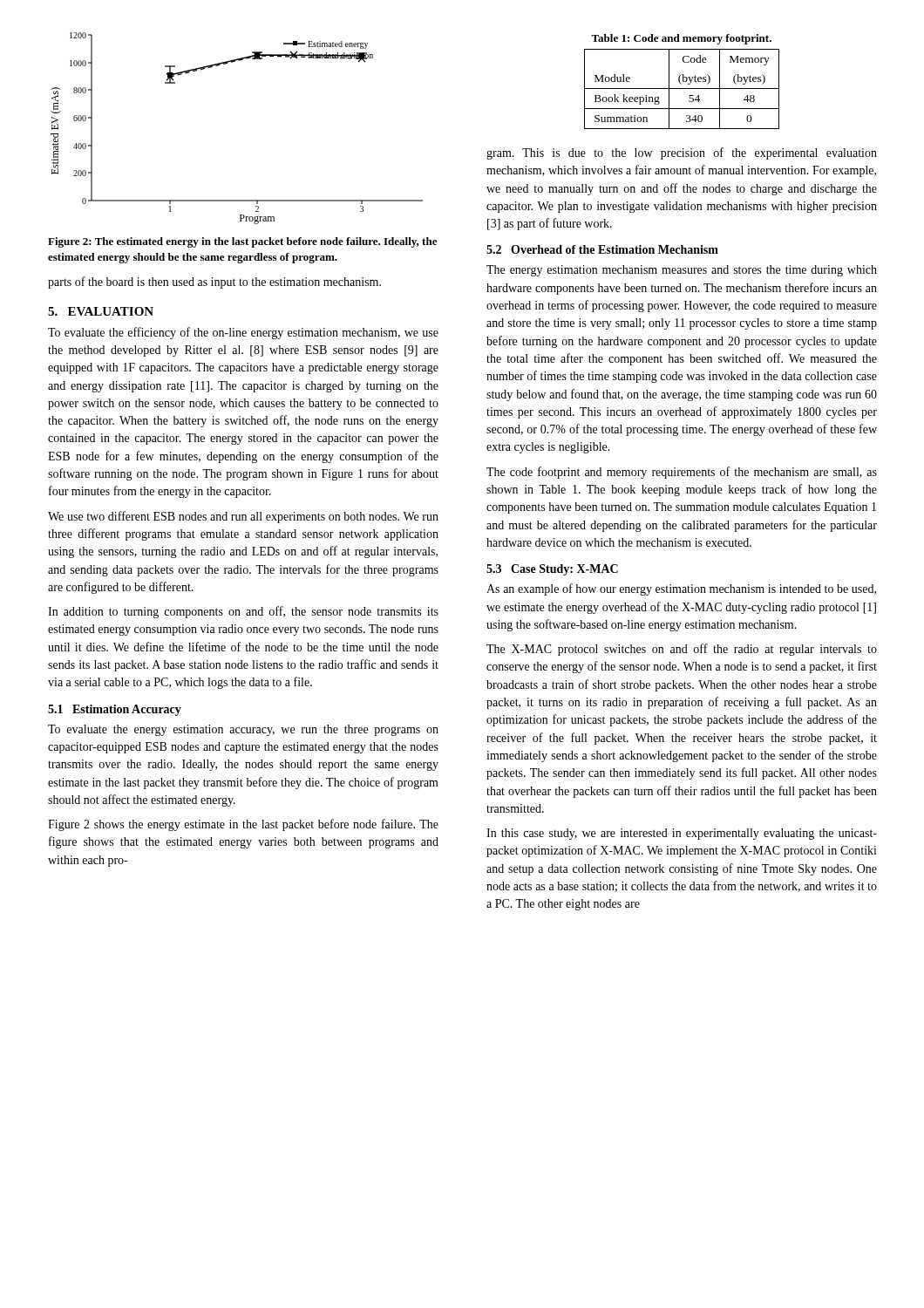This screenshot has width=924, height=1308.
Task: Locate the caption that reads "Table 1: Code and memory footprint."
Action: point(682,38)
